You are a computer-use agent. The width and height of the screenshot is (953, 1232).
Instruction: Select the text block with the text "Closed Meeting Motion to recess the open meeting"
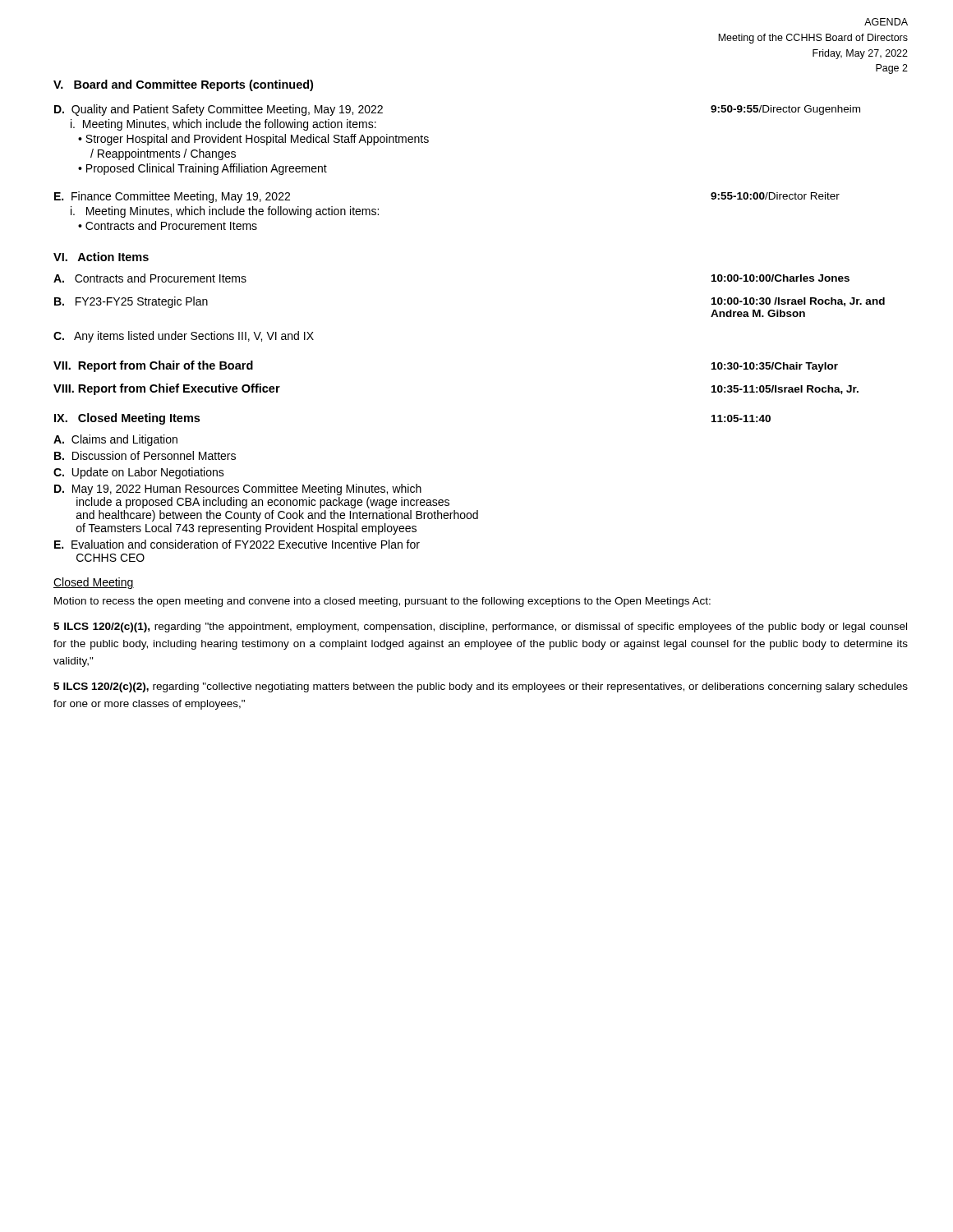point(481,593)
